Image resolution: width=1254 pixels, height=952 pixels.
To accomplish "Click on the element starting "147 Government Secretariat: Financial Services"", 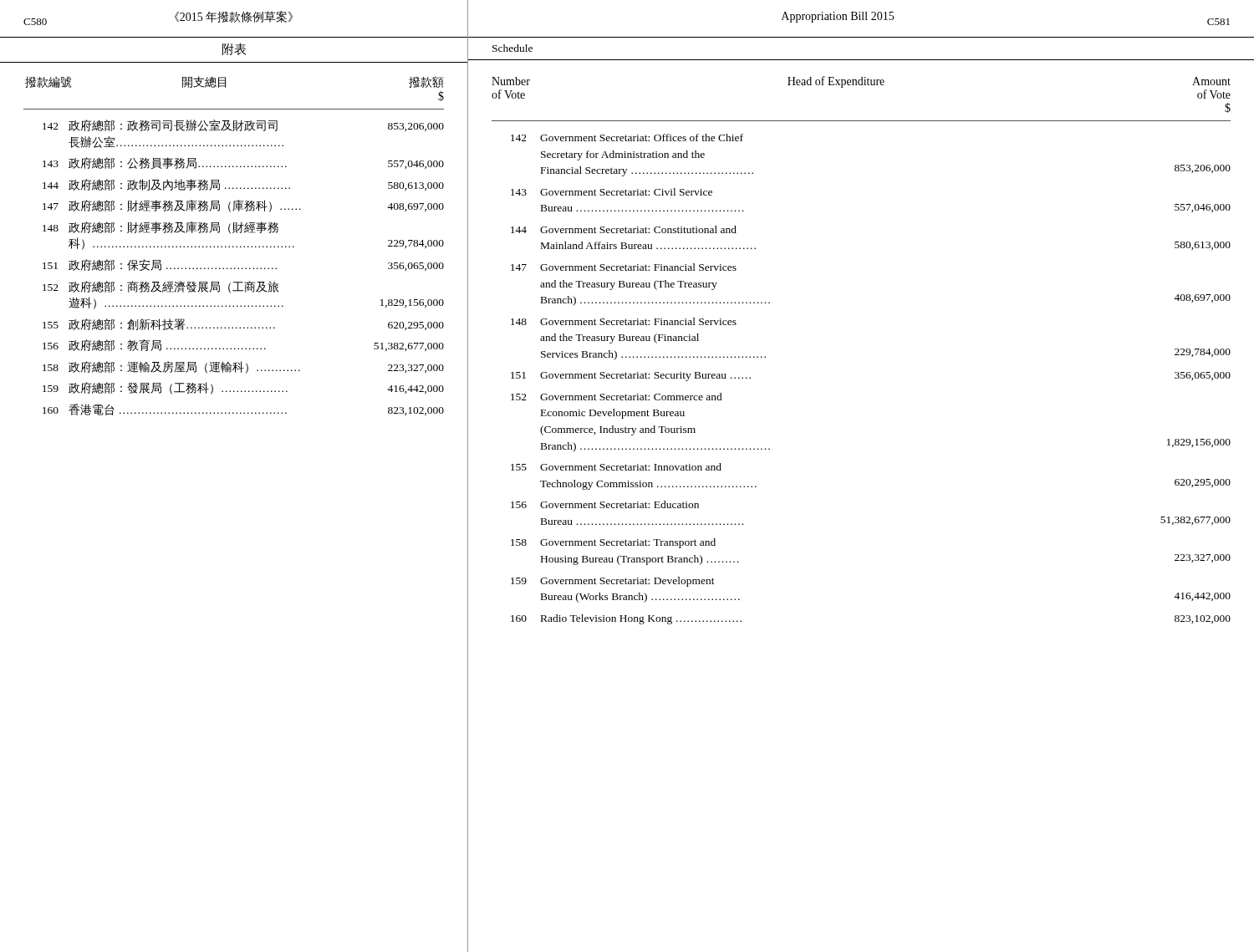I will point(624,267).
